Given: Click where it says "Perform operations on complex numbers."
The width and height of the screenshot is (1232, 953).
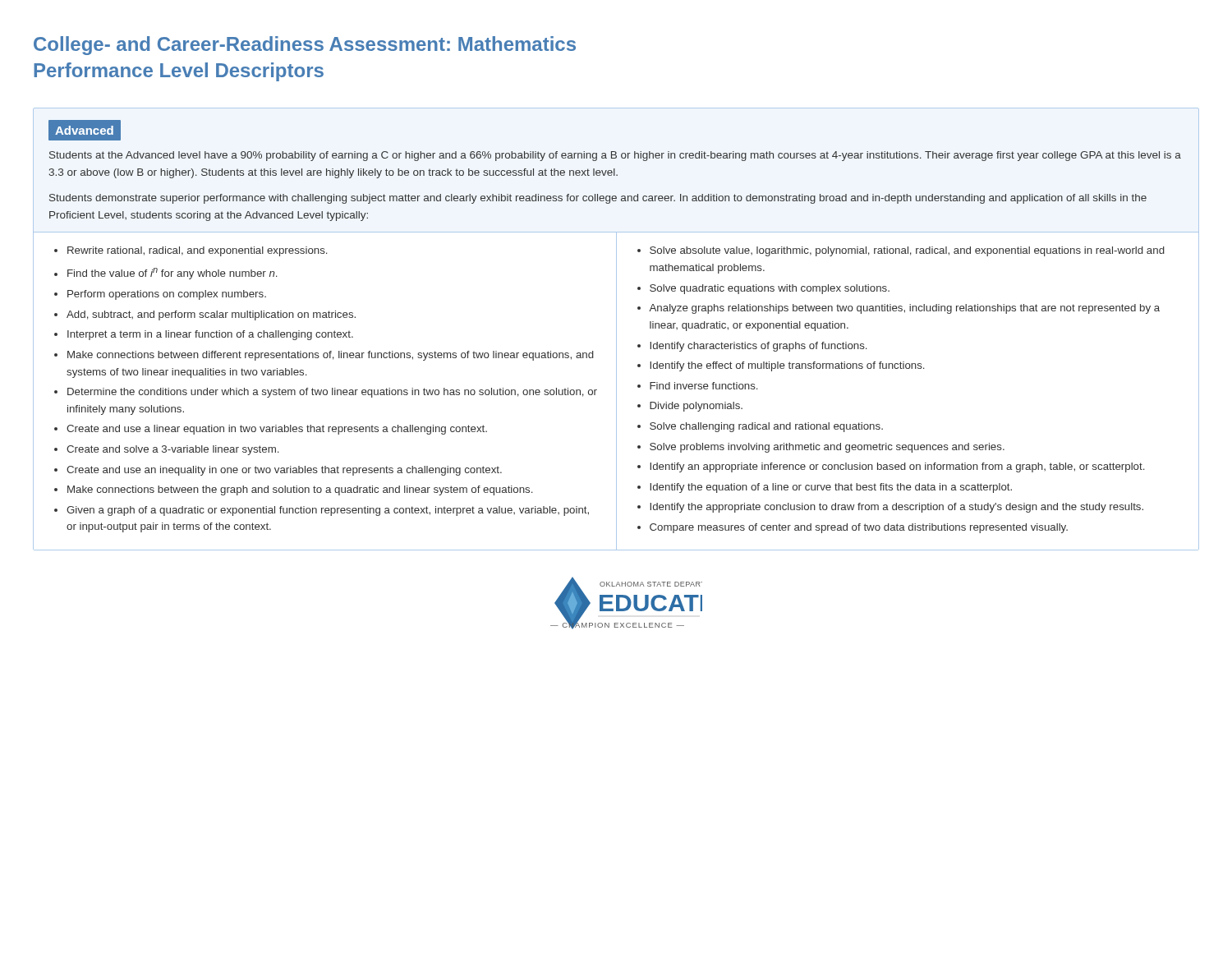Looking at the screenshot, I should tap(167, 294).
